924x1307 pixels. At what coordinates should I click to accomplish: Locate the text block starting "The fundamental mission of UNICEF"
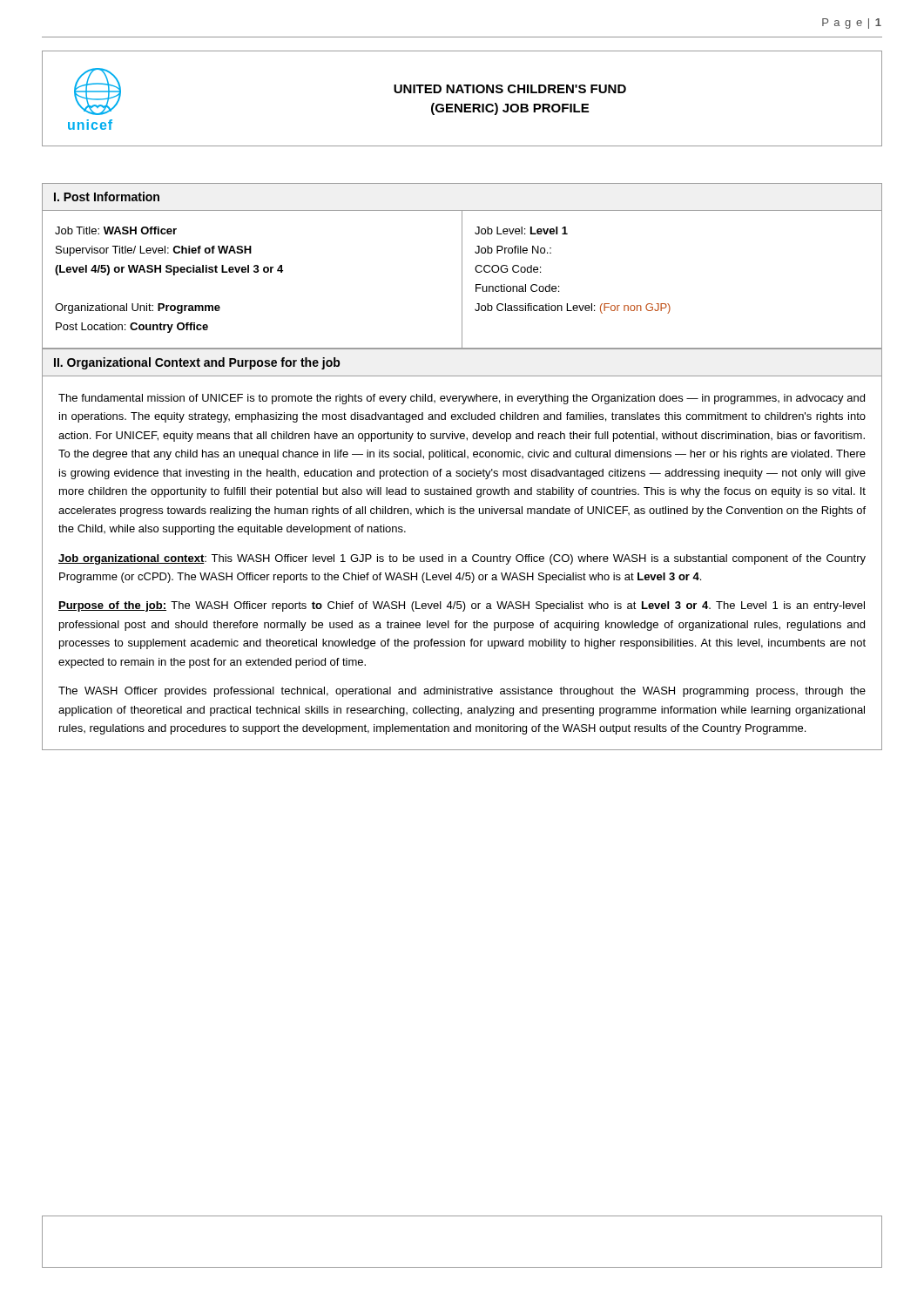coord(462,463)
